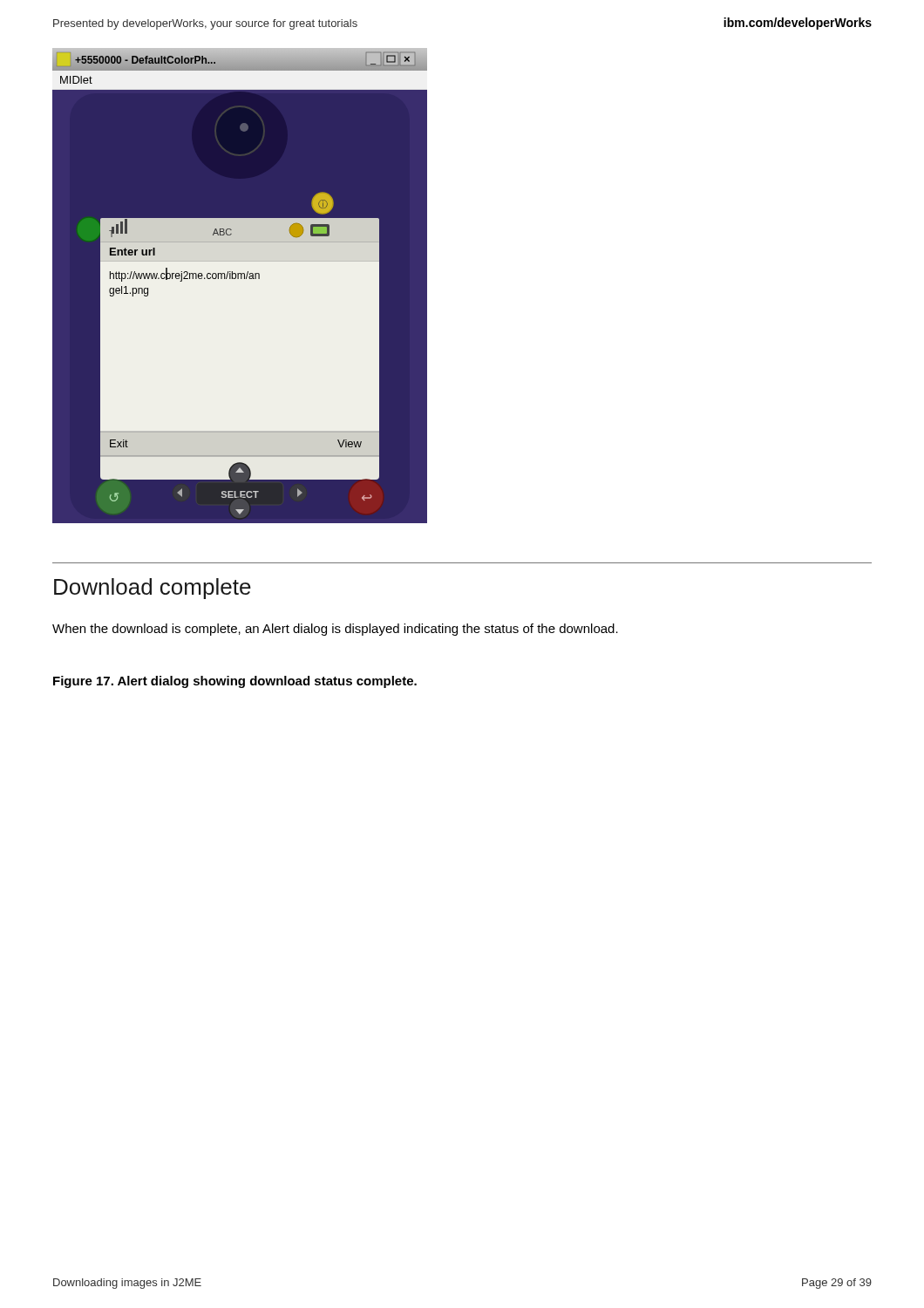Find the section header containing "Download complete"
Screen dimensions: 1308x924
(152, 587)
